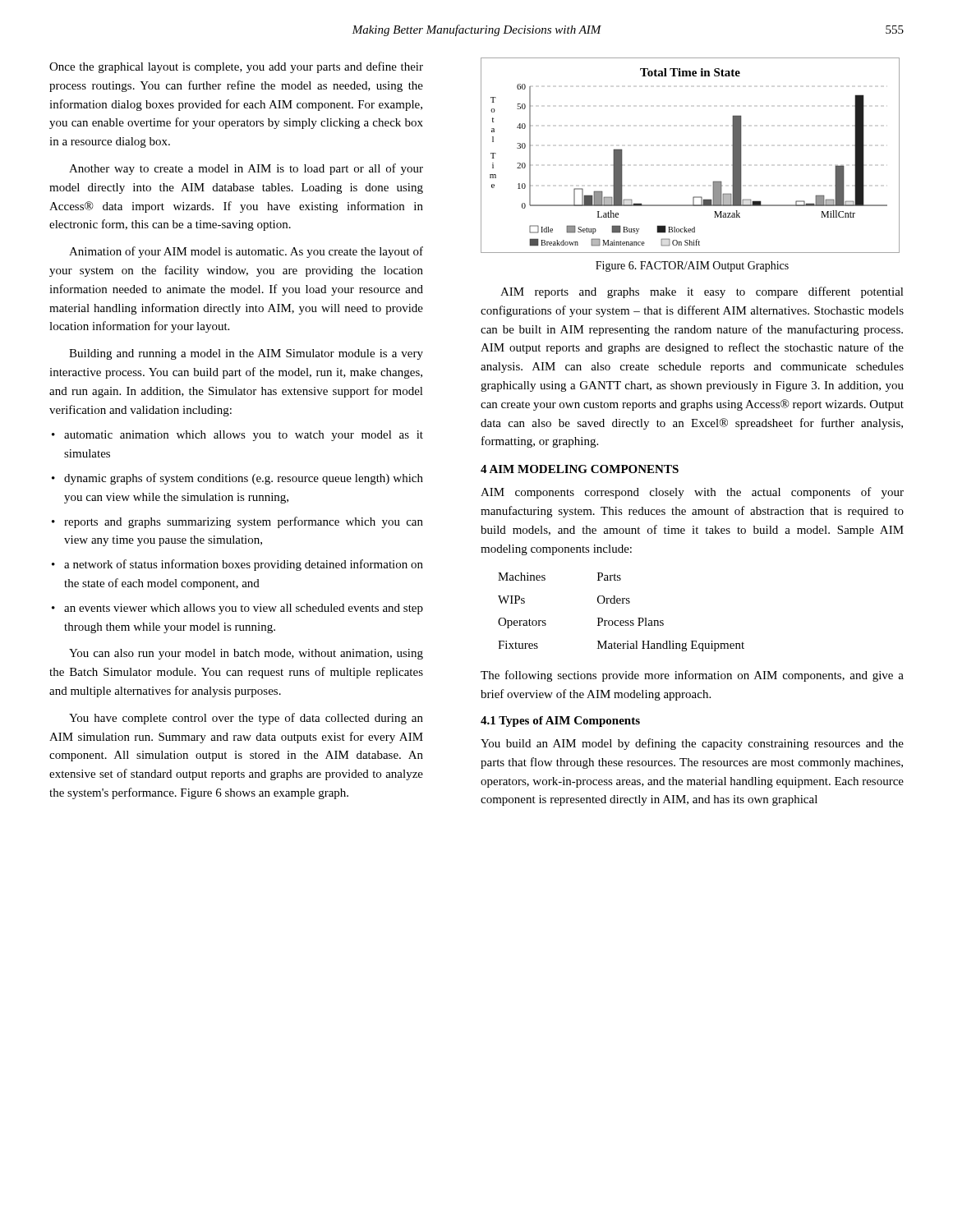
Task: Select the list item with the text "•reports and graphs summarizing system performance which you"
Action: (x=237, y=529)
